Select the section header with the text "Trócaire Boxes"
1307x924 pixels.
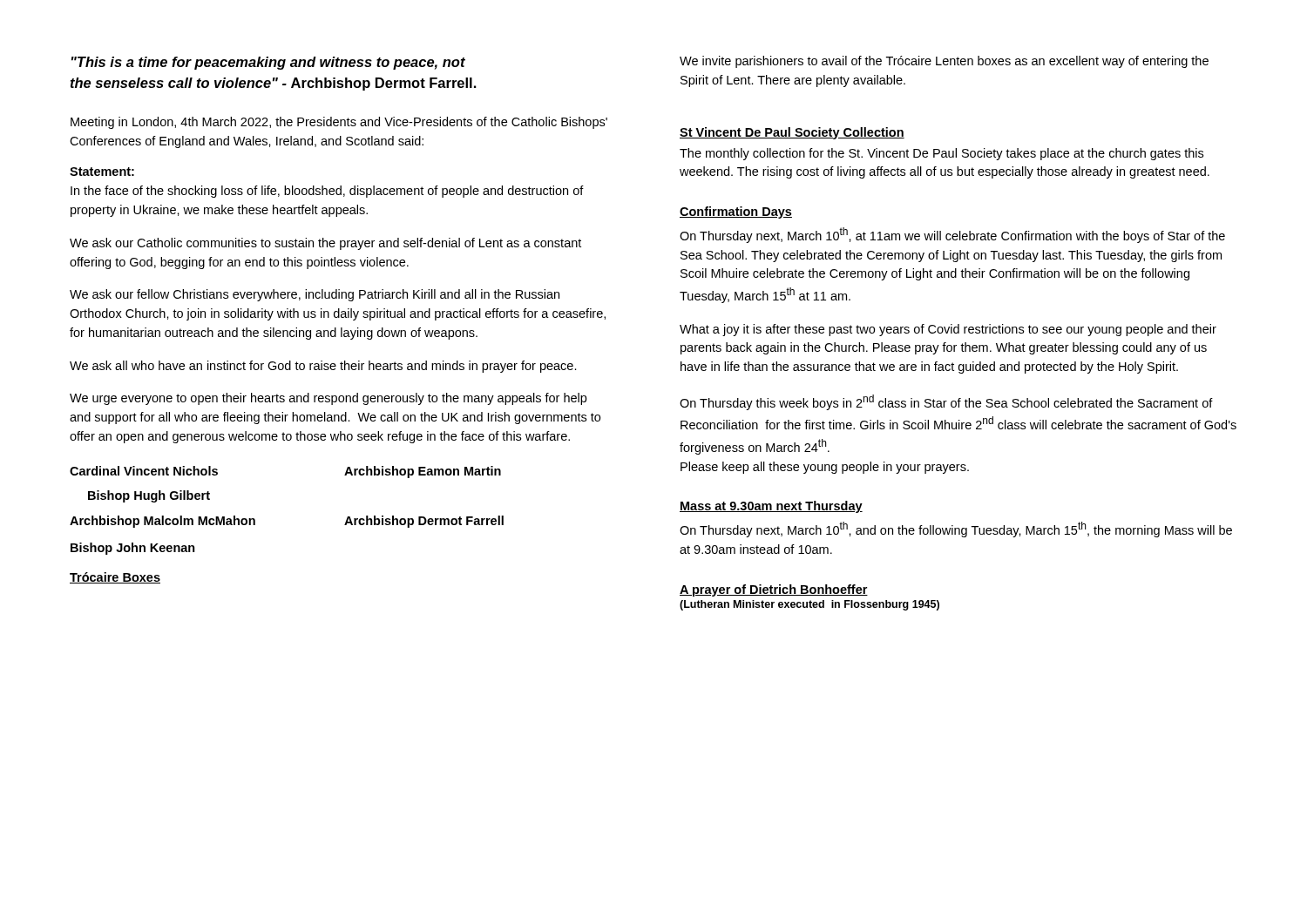click(x=115, y=578)
